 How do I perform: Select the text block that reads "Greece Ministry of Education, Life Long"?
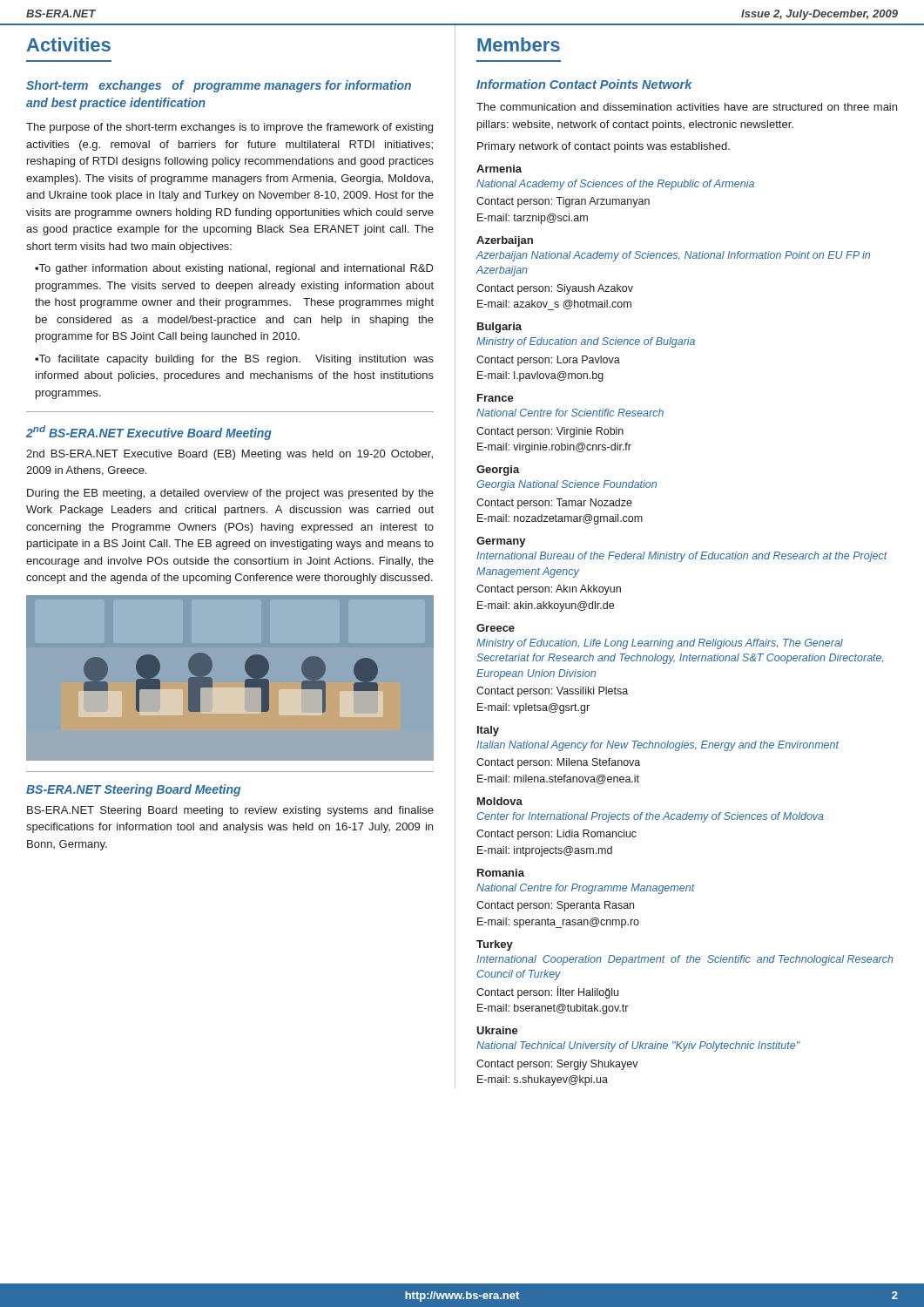[687, 668]
